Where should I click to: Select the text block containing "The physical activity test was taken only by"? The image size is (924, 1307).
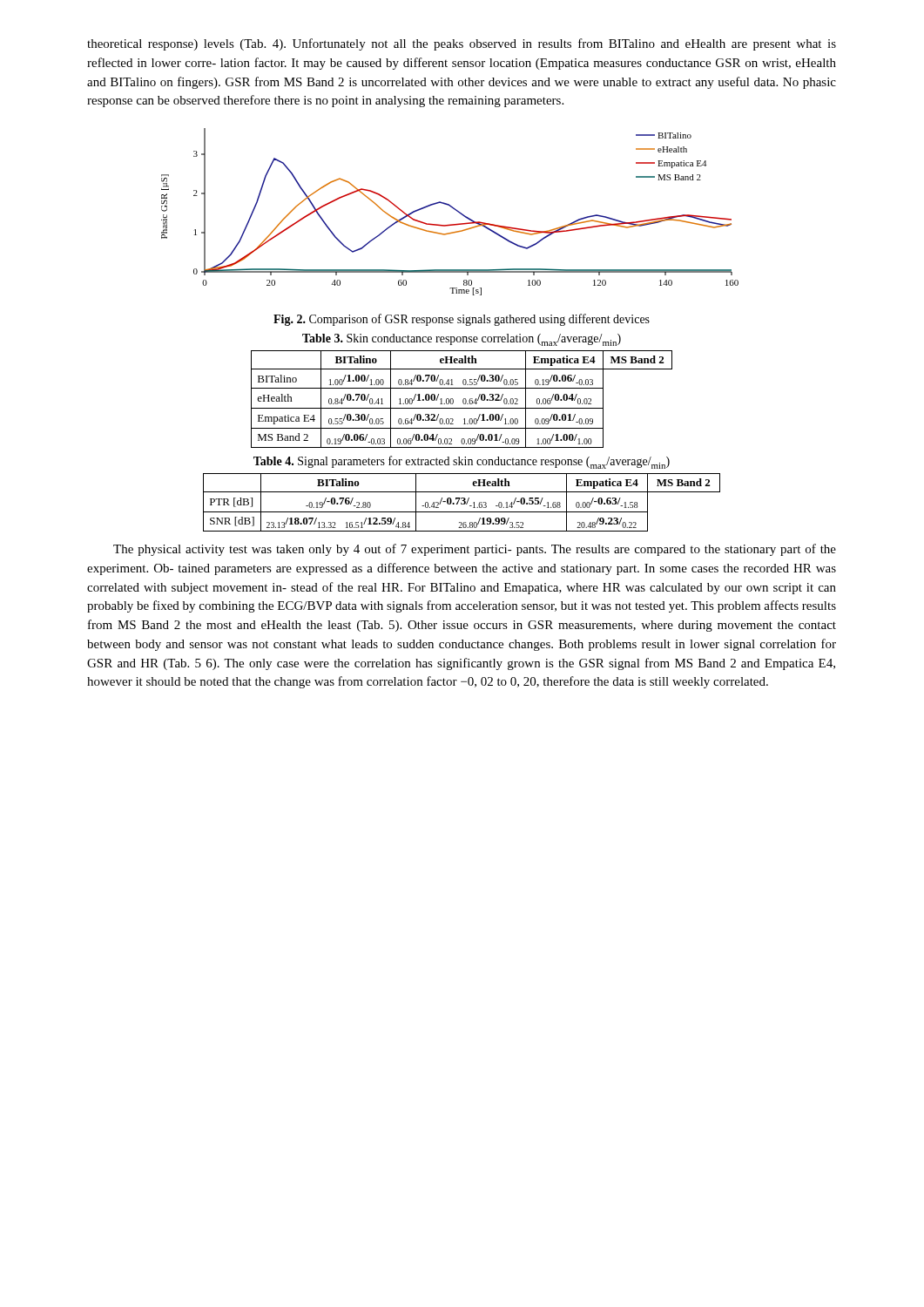[x=462, y=616]
